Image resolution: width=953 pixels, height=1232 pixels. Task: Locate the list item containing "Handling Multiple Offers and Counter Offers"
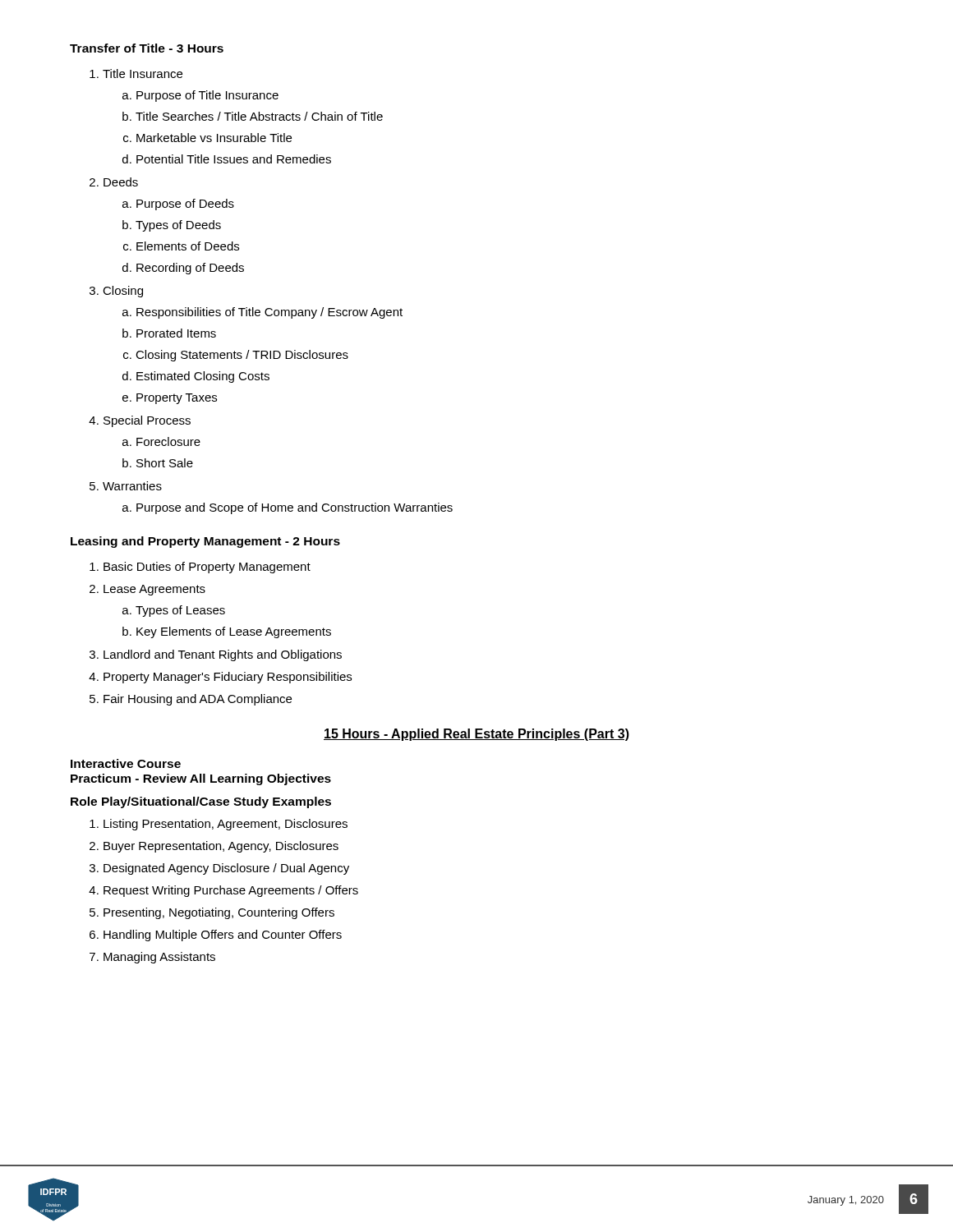tap(222, 934)
